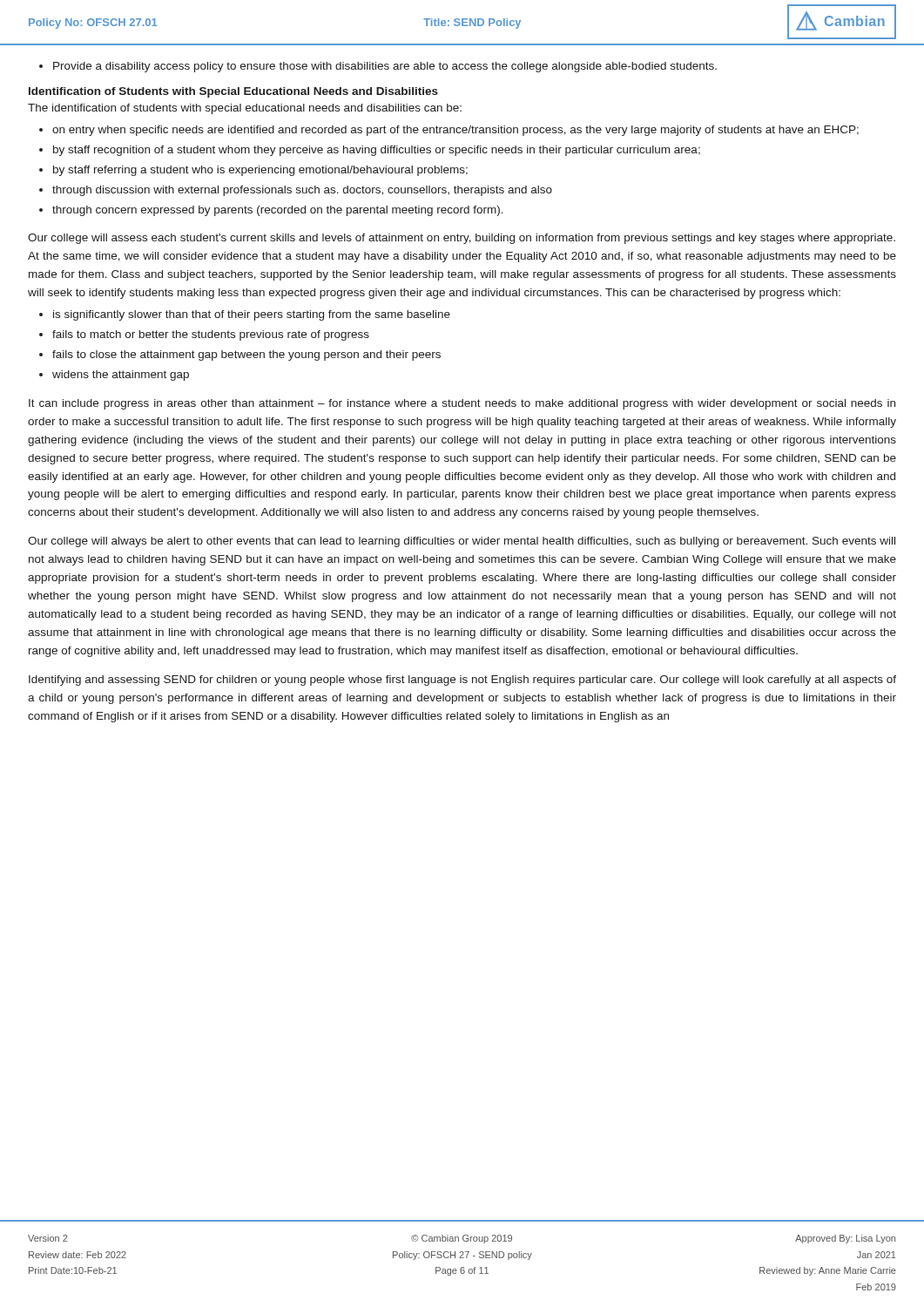
Task: Point to the section header beginning "Identification of Students with"
Action: pyautogui.click(x=233, y=91)
